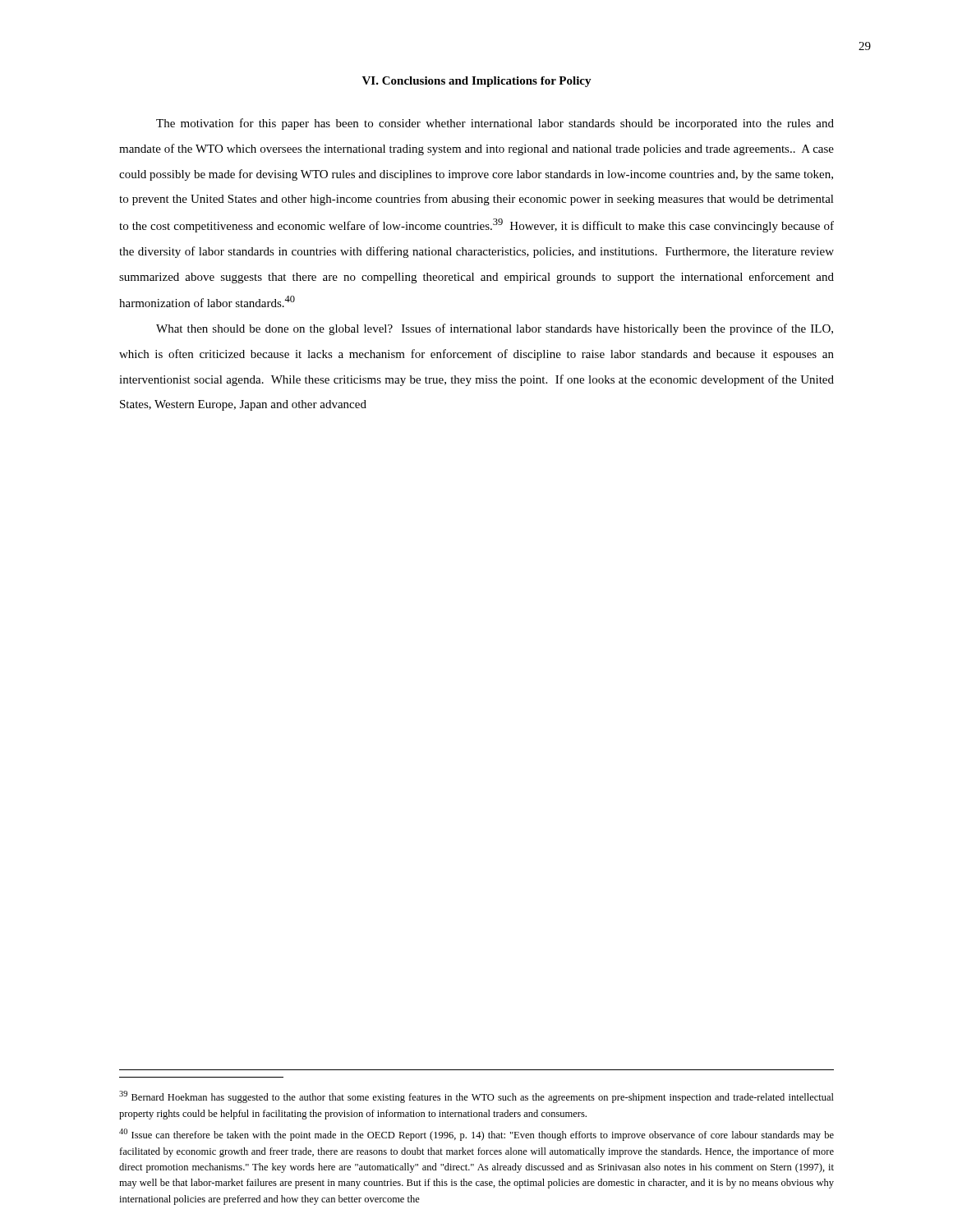Click on the footnote that reads "39 Bernard Hoekman has suggested"
Image resolution: width=953 pixels, height=1232 pixels.
tap(476, 1104)
